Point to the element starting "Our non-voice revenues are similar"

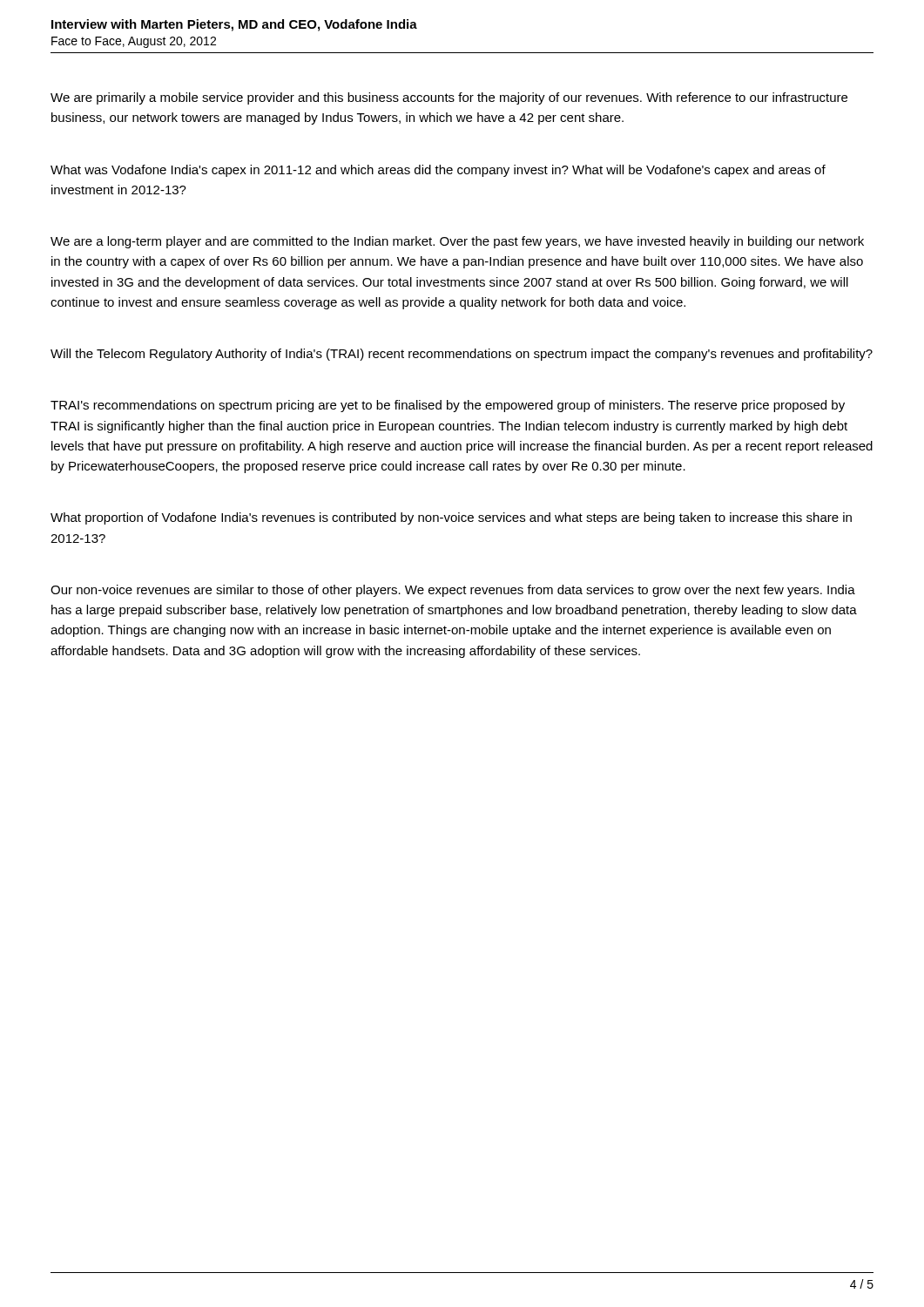coord(454,620)
